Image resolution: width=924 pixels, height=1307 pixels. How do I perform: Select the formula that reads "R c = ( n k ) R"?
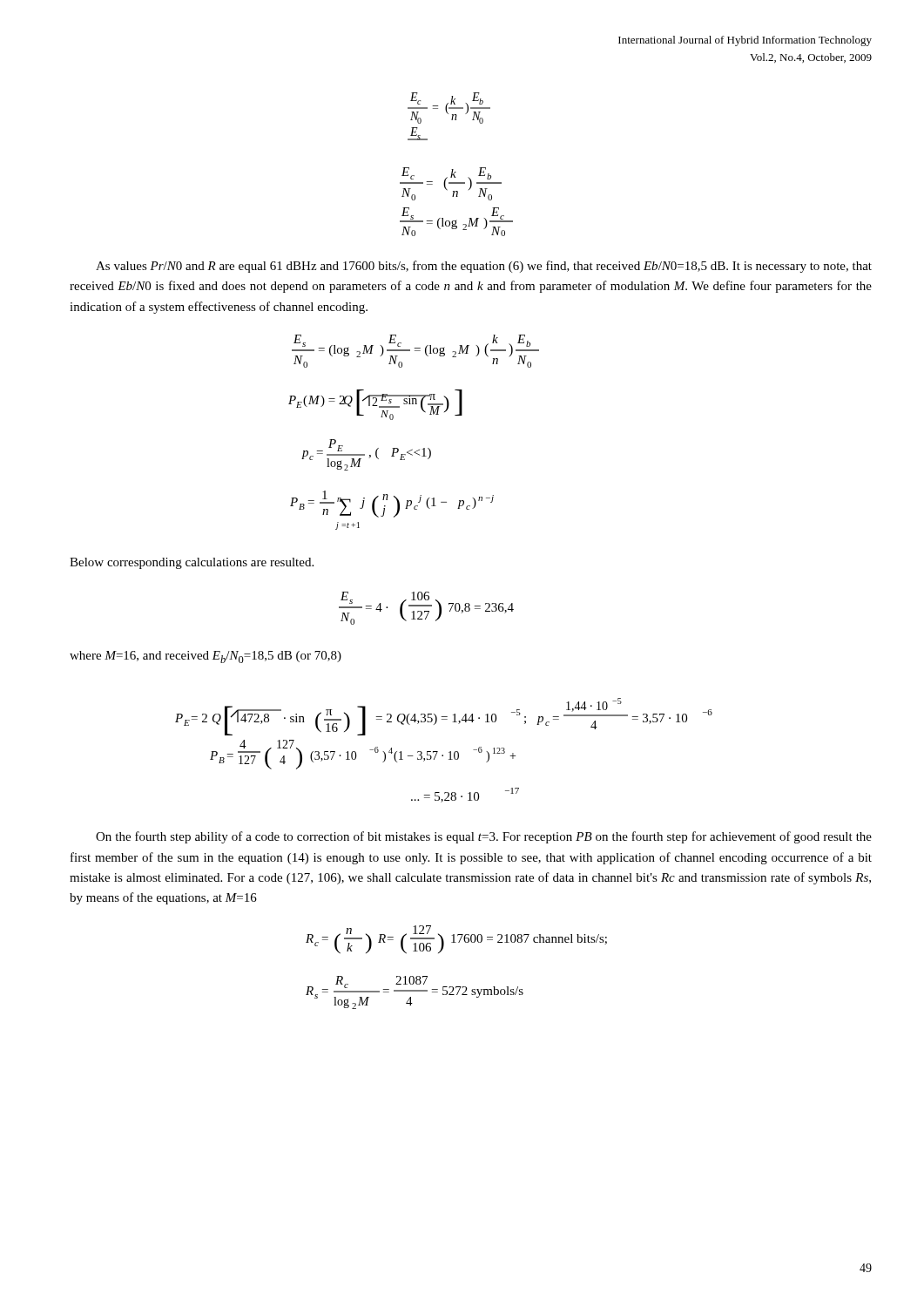(x=471, y=971)
